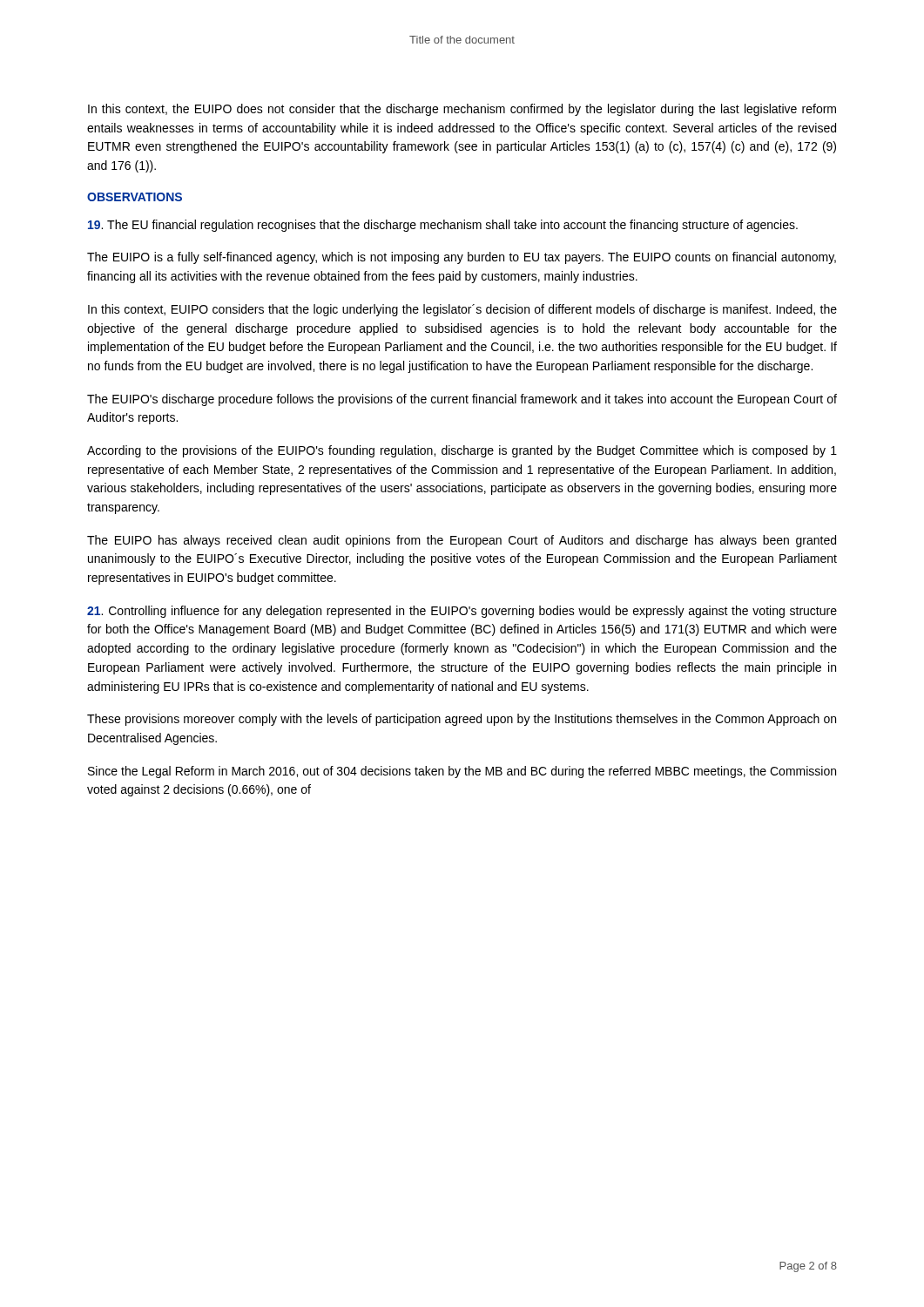Click on the text block containing "The EU financial regulation"
The height and width of the screenshot is (1307, 924).
[443, 225]
